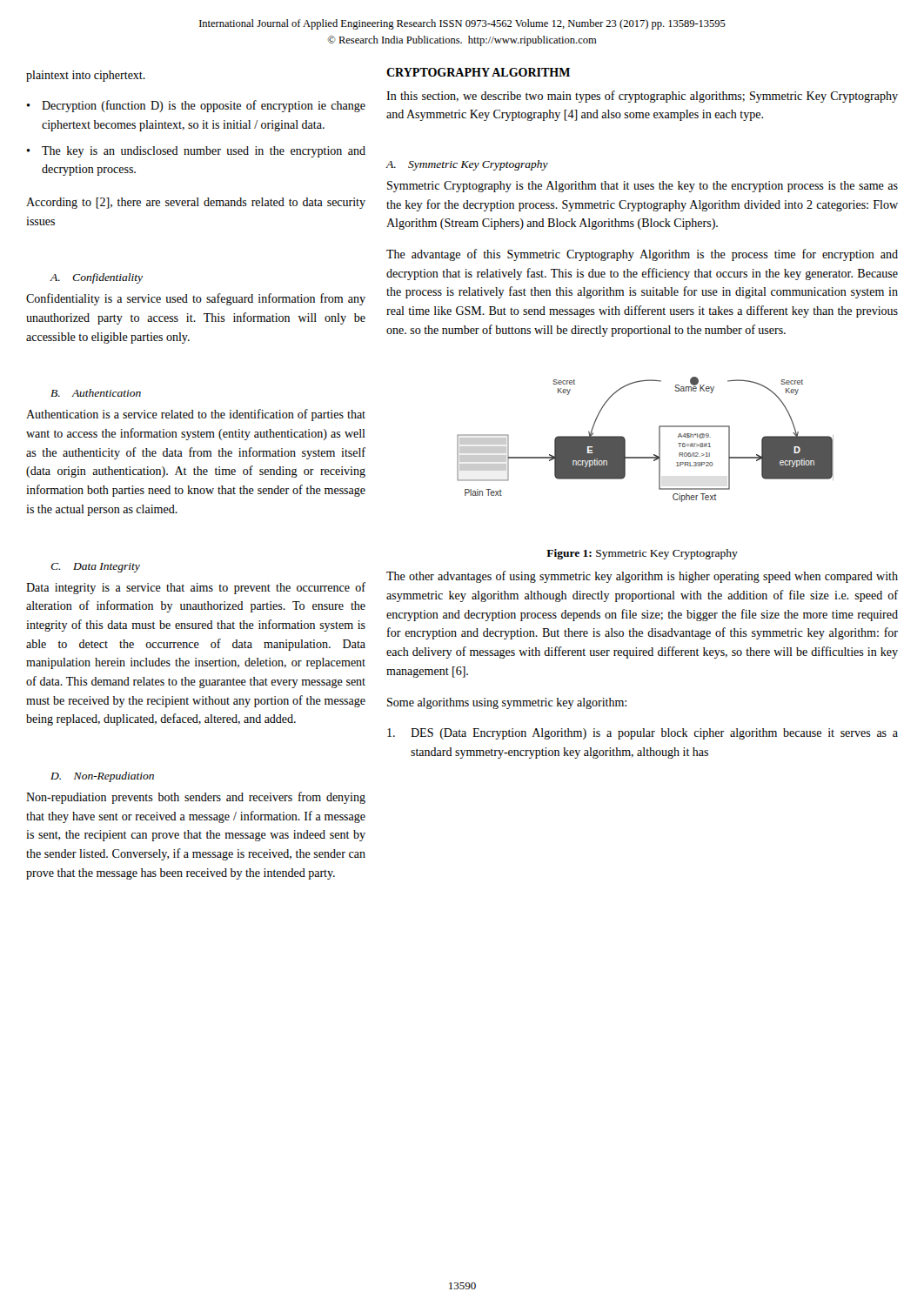Click the passage that begins "Authentication is a service related to the"
Image resolution: width=924 pixels, height=1305 pixels.
pyautogui.click(x=196, y=462)
